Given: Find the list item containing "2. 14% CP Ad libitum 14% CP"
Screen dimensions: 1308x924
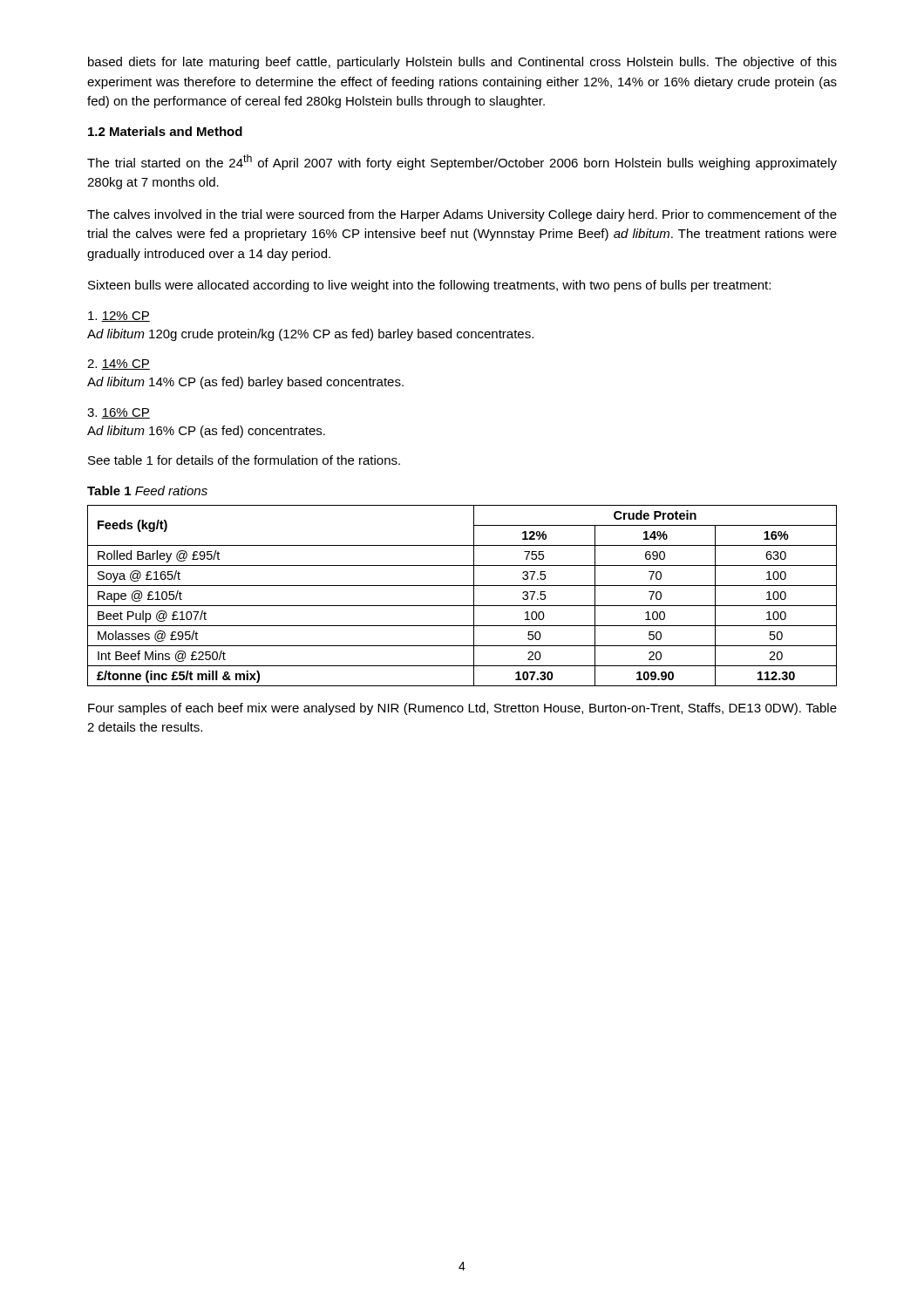Looking at the screenshot, I should tap(119, 364).
